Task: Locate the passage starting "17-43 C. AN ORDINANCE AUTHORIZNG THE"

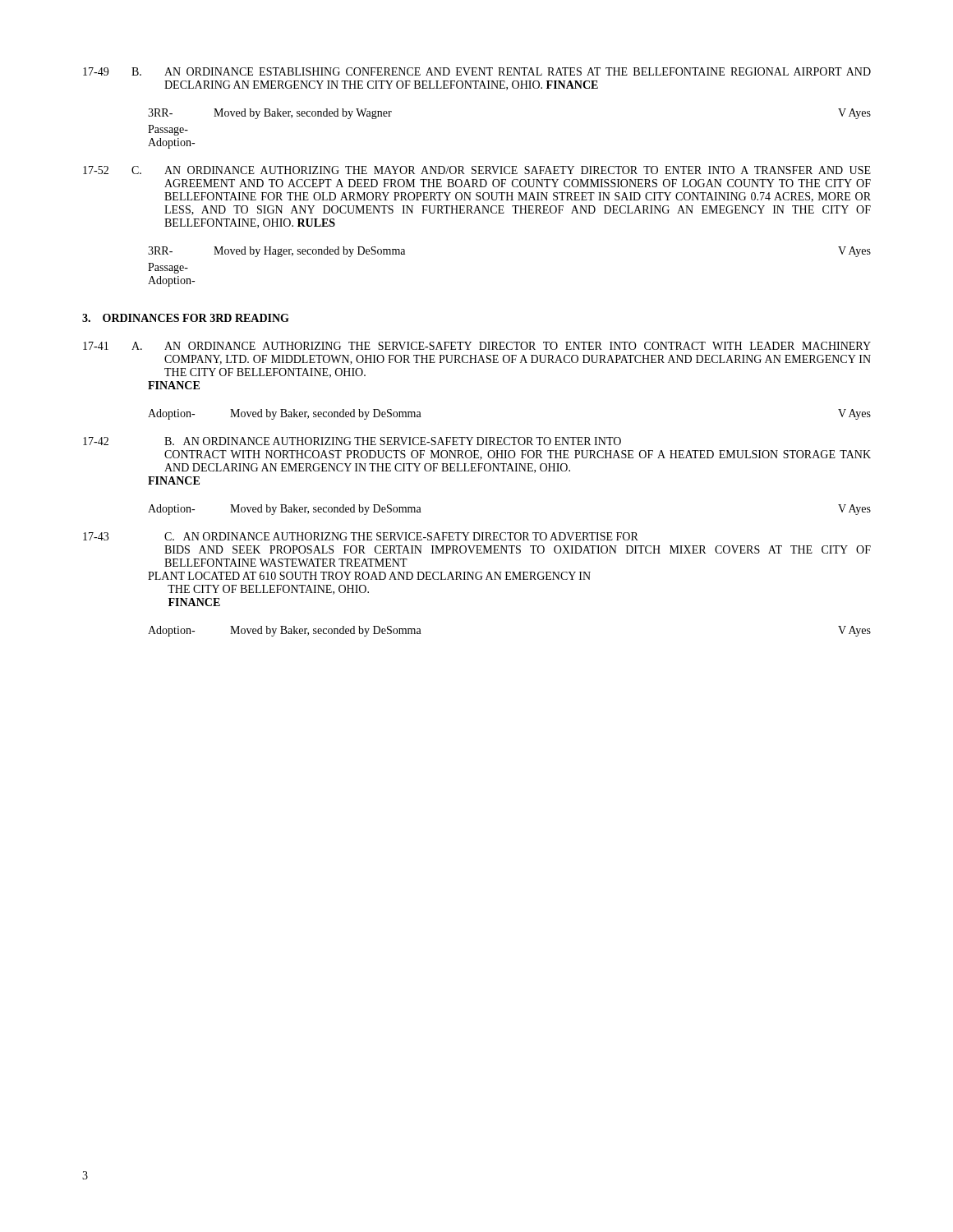Action: click(x=476, y=570)
